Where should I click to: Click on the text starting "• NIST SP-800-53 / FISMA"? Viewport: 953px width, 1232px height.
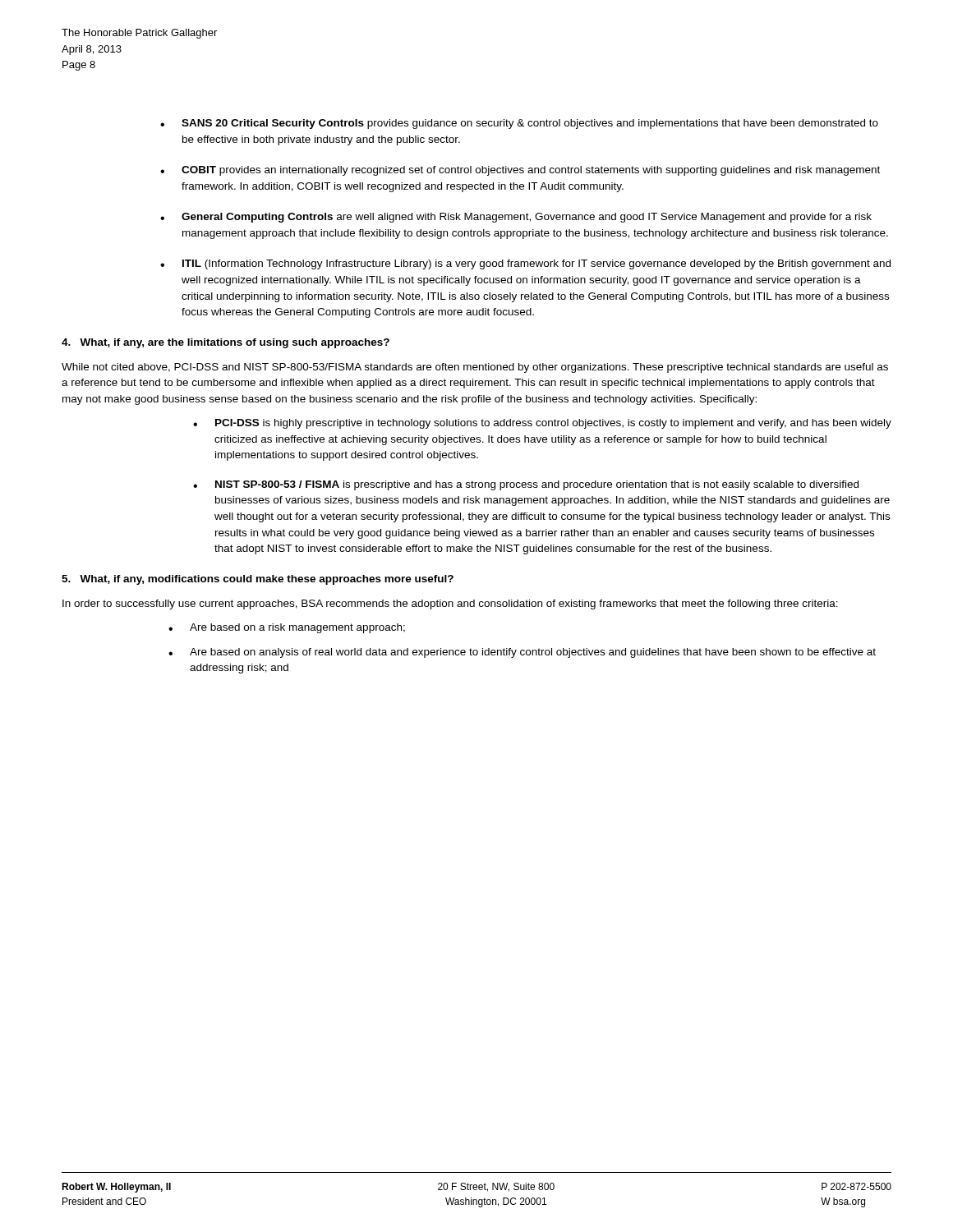pyautogui.click(x=542, y=516)
